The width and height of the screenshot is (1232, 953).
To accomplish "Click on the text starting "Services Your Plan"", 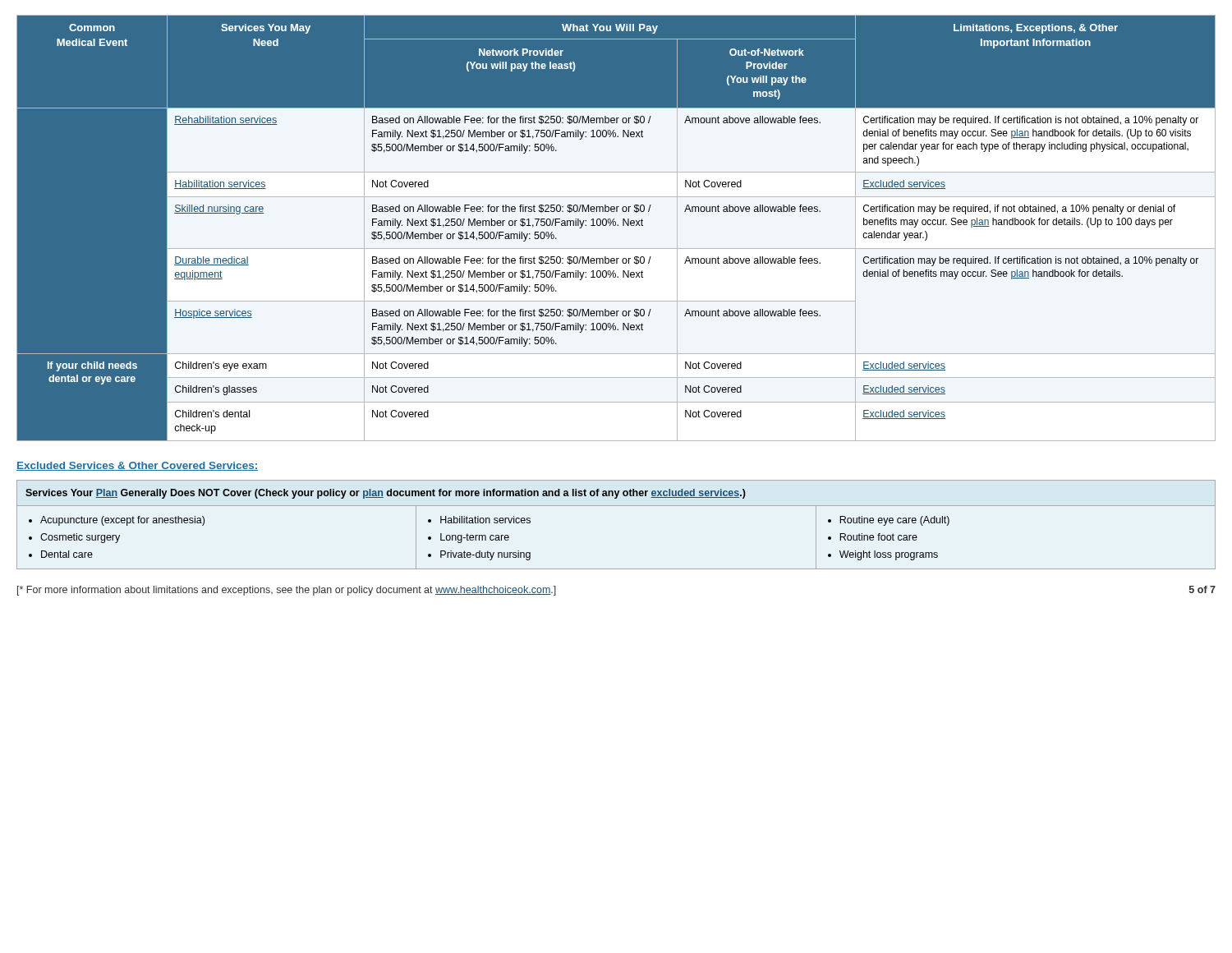I will click(x=386, y=493).
